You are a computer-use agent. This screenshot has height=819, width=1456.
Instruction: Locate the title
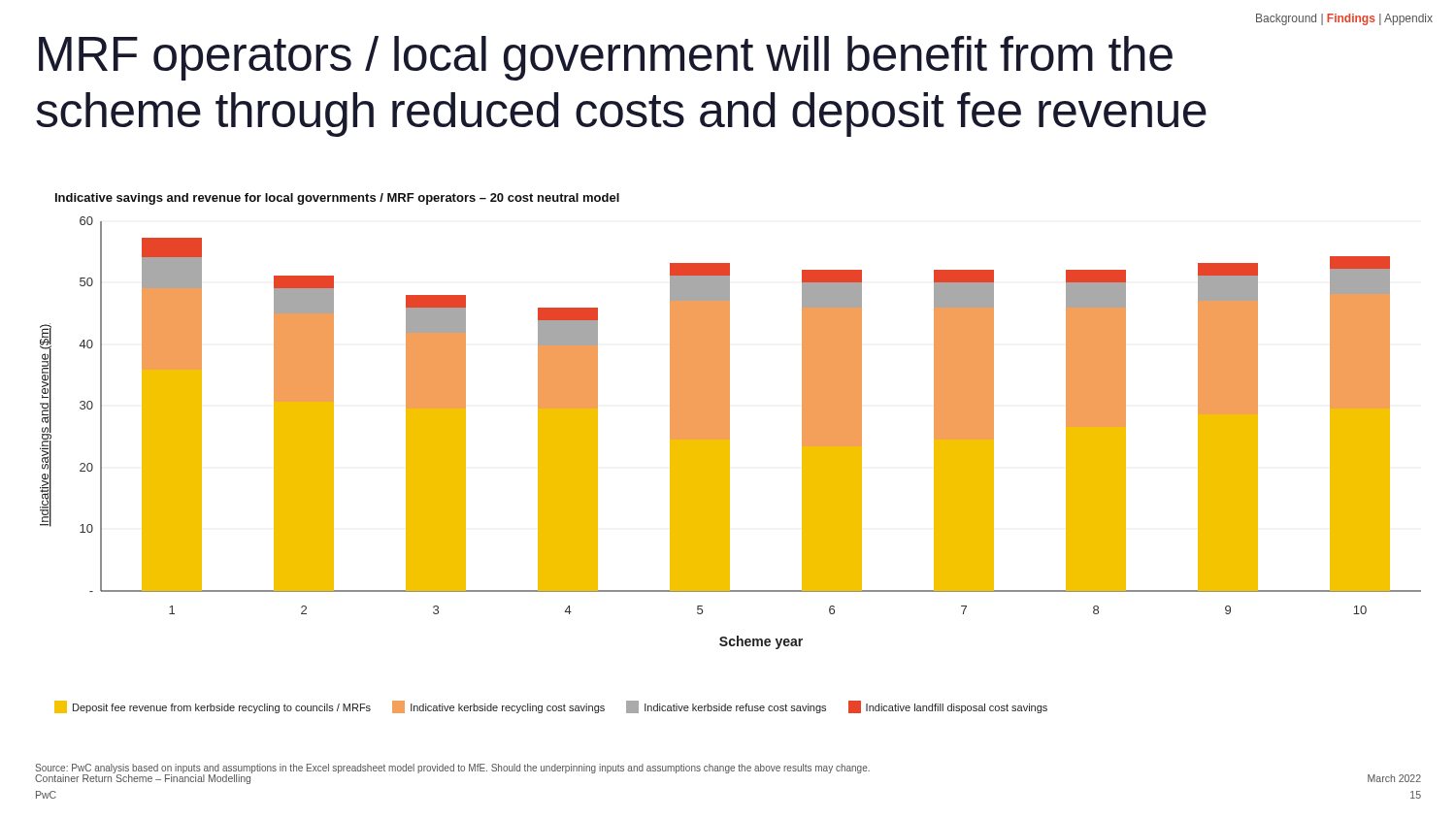tap(685, 83)
